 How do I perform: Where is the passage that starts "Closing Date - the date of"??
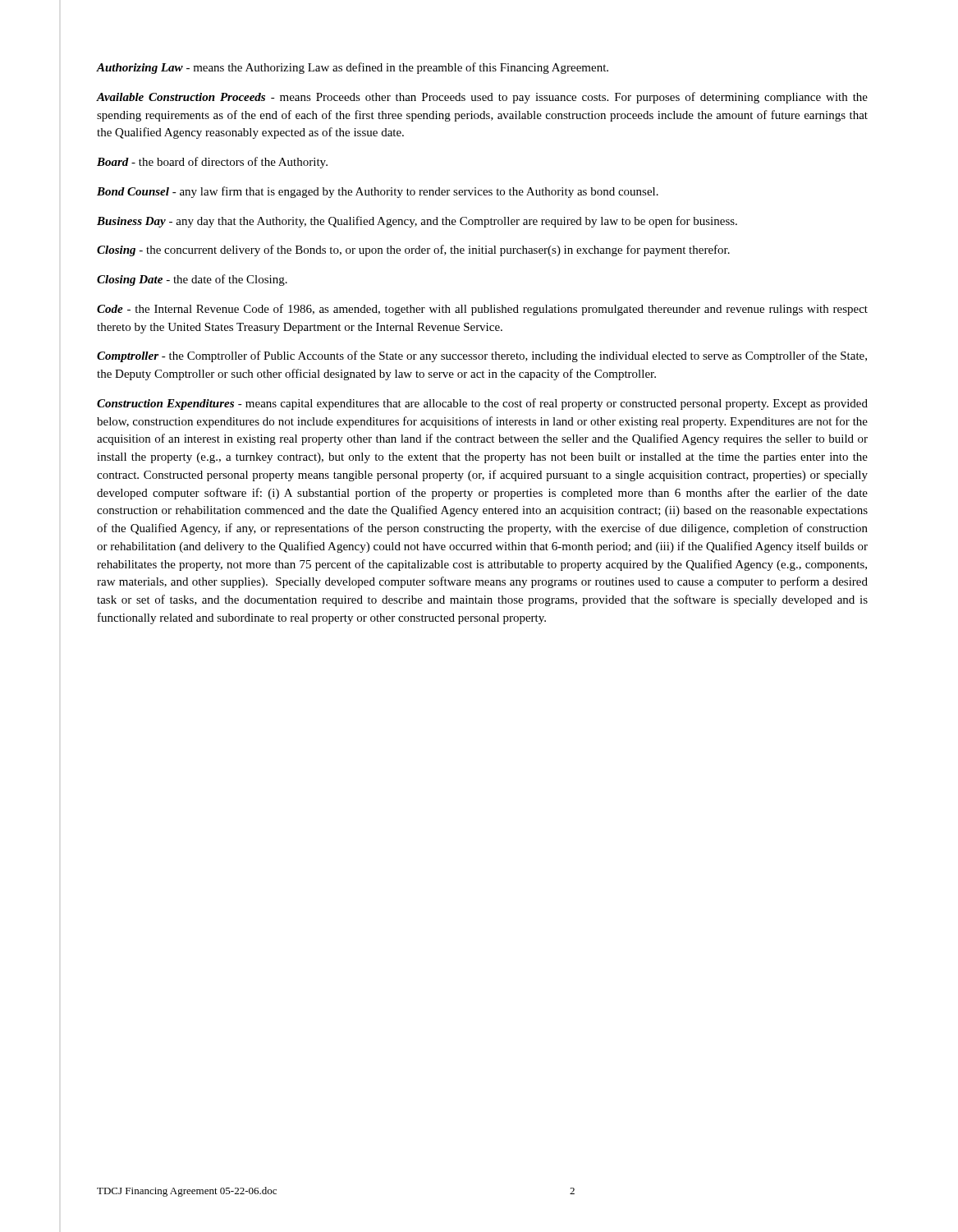pos(192,279)
